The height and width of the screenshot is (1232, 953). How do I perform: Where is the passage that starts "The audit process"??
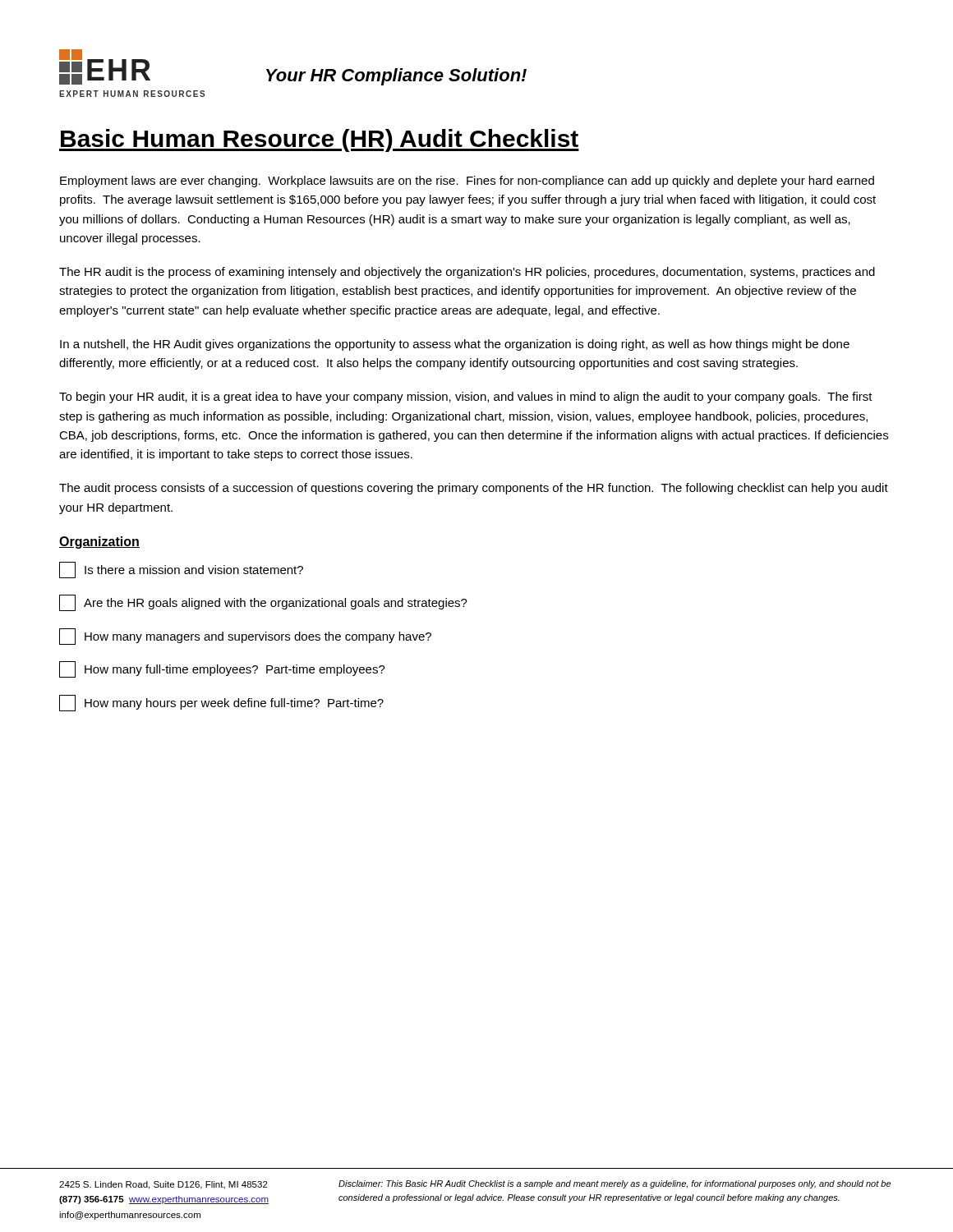pyautogui.click(x=473, y=497)
